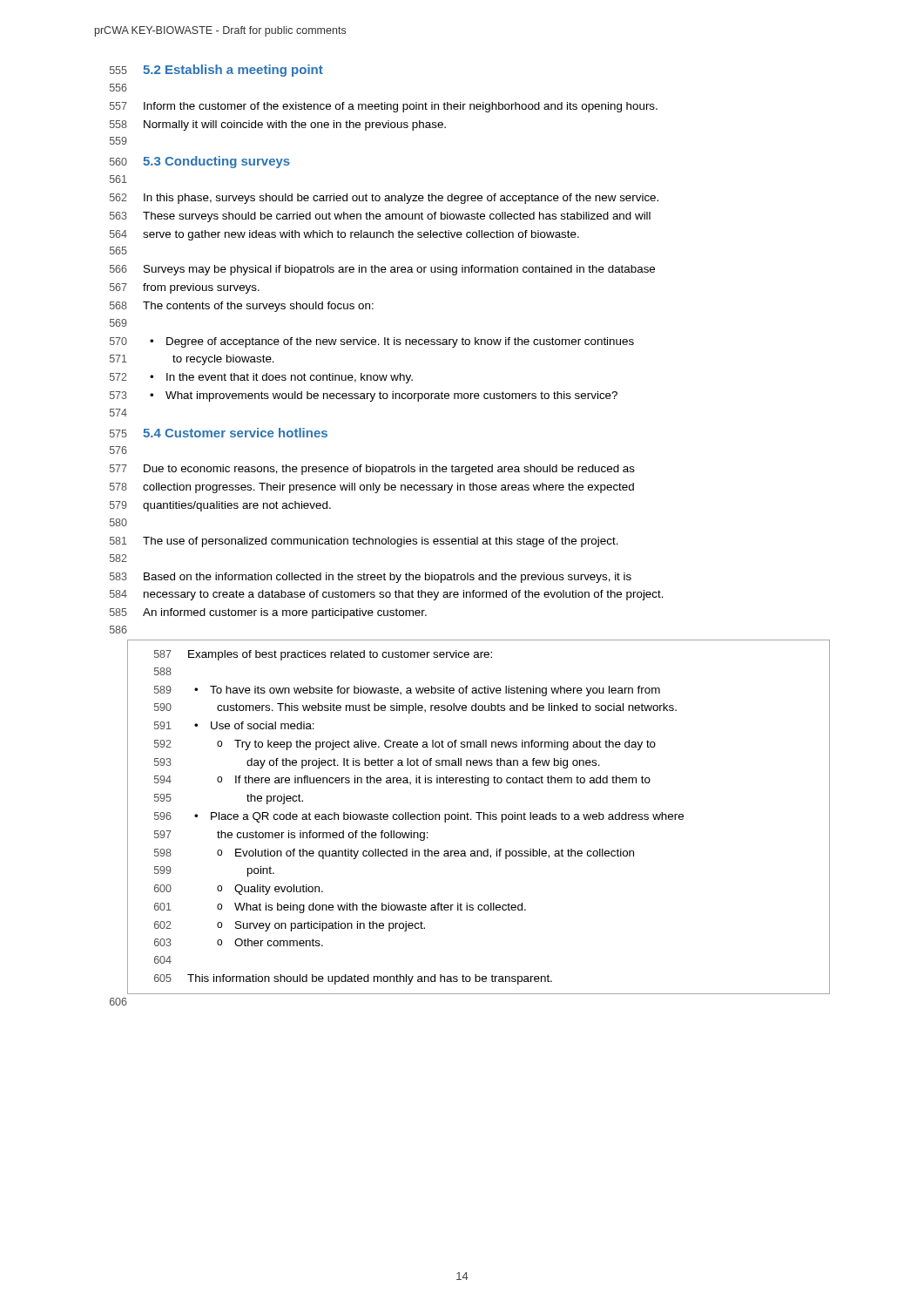
Task: Locate the element starting "562 In this phase,"
Action: tap(462, 216)
